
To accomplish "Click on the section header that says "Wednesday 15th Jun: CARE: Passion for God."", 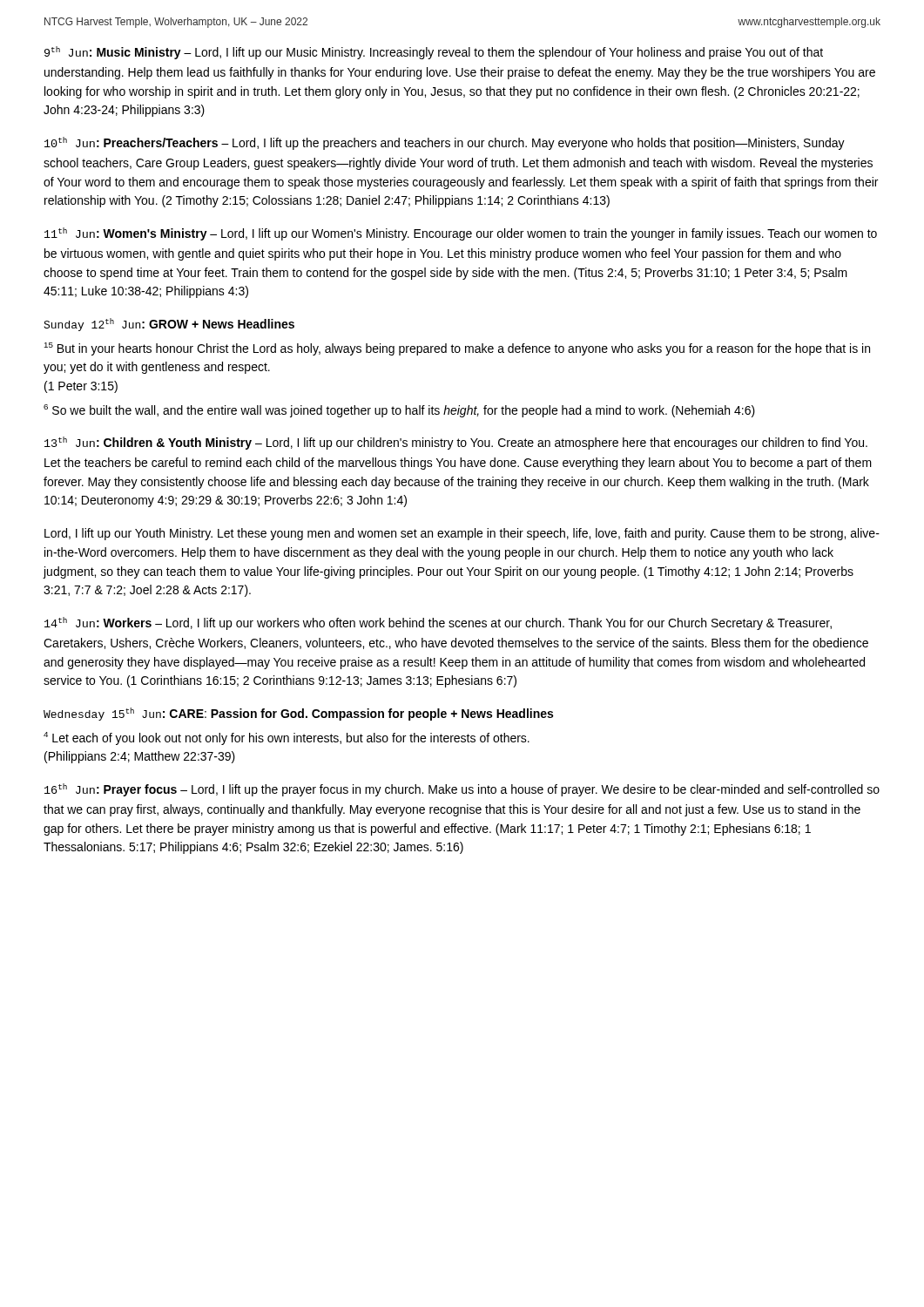I will pos(299,714).
